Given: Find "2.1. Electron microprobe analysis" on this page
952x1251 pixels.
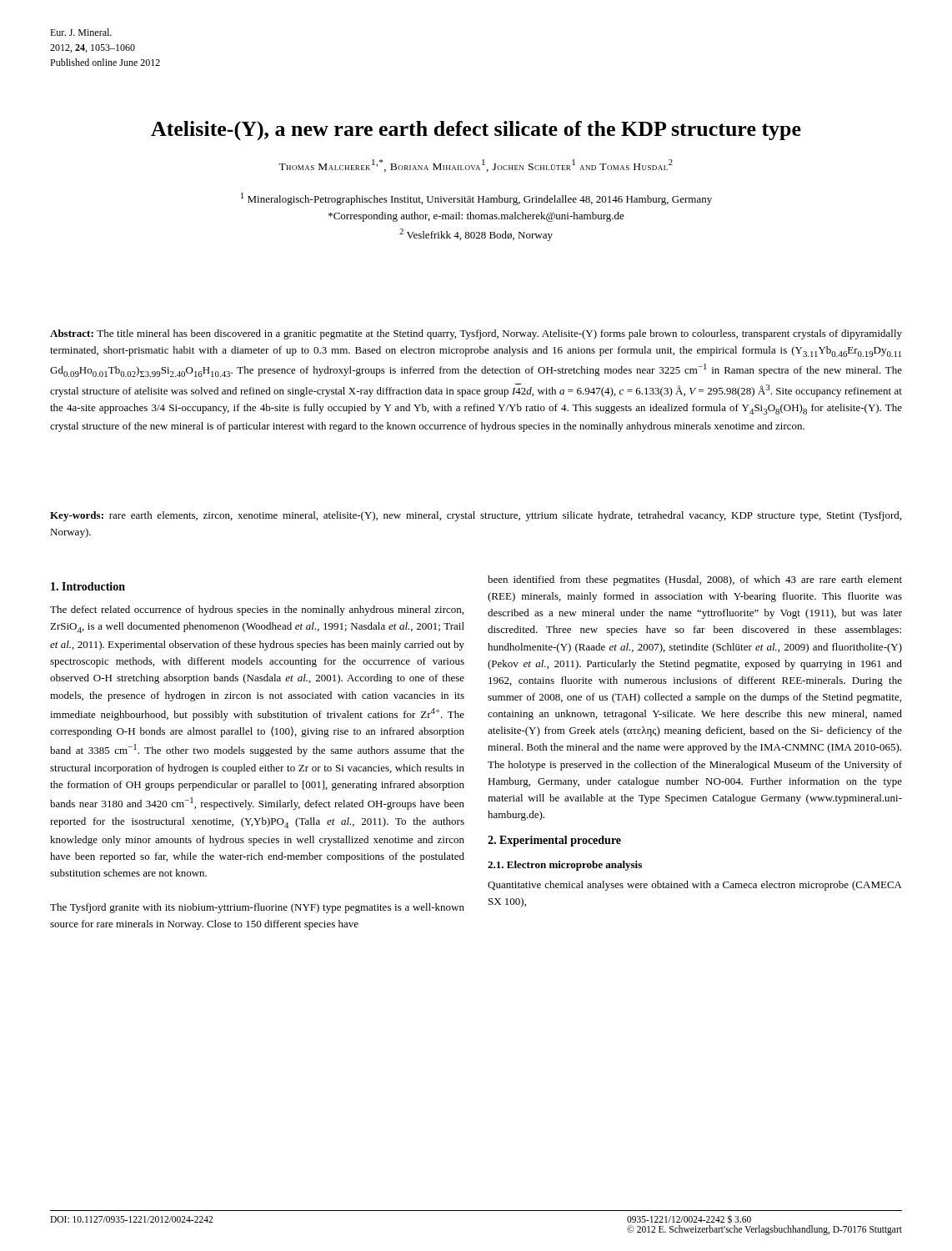Looking at the screenshot, I should pos(565,864).
